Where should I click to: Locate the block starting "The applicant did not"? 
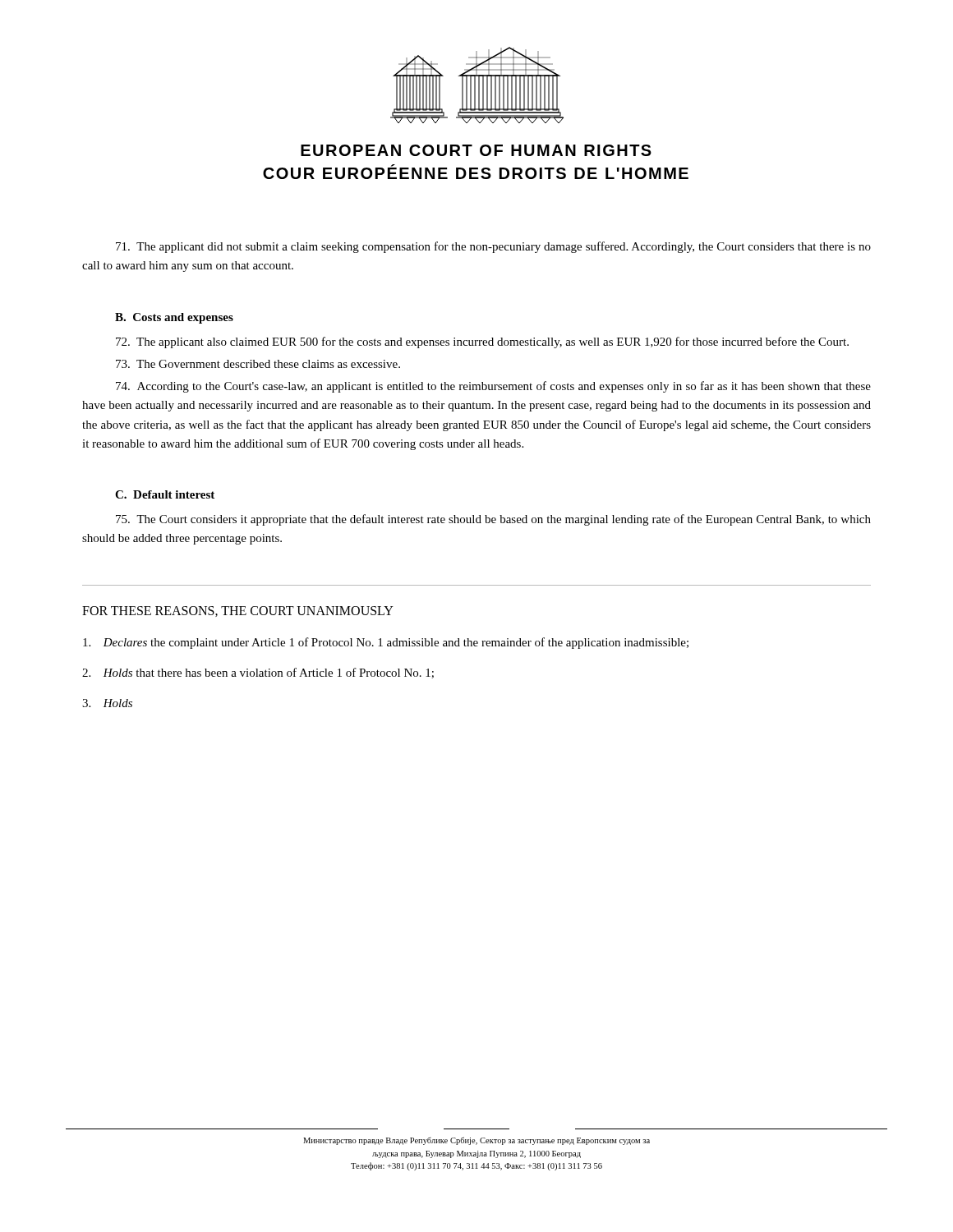click(x=476, y=256)
